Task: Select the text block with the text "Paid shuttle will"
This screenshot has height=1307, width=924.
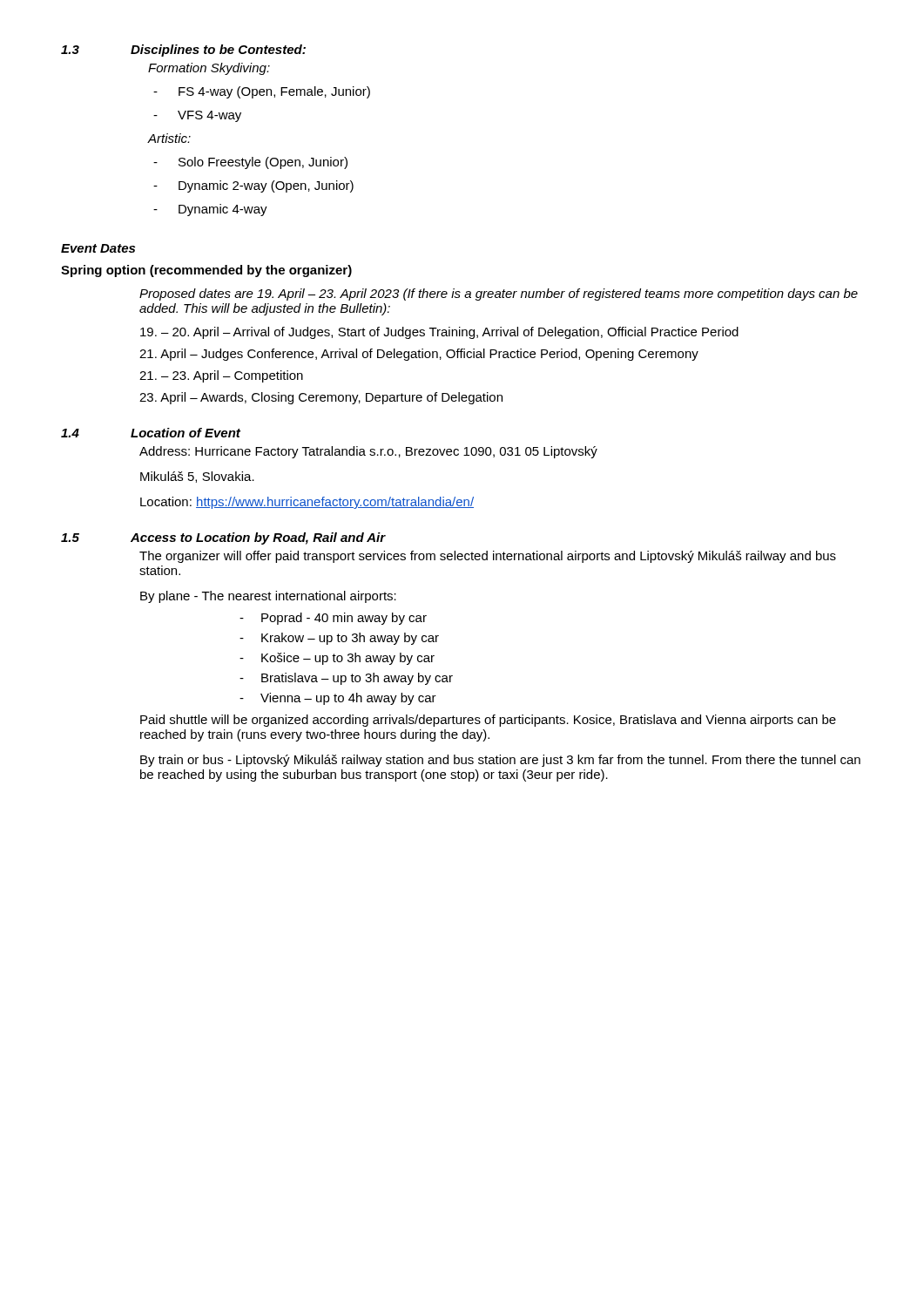Action: 488,727
